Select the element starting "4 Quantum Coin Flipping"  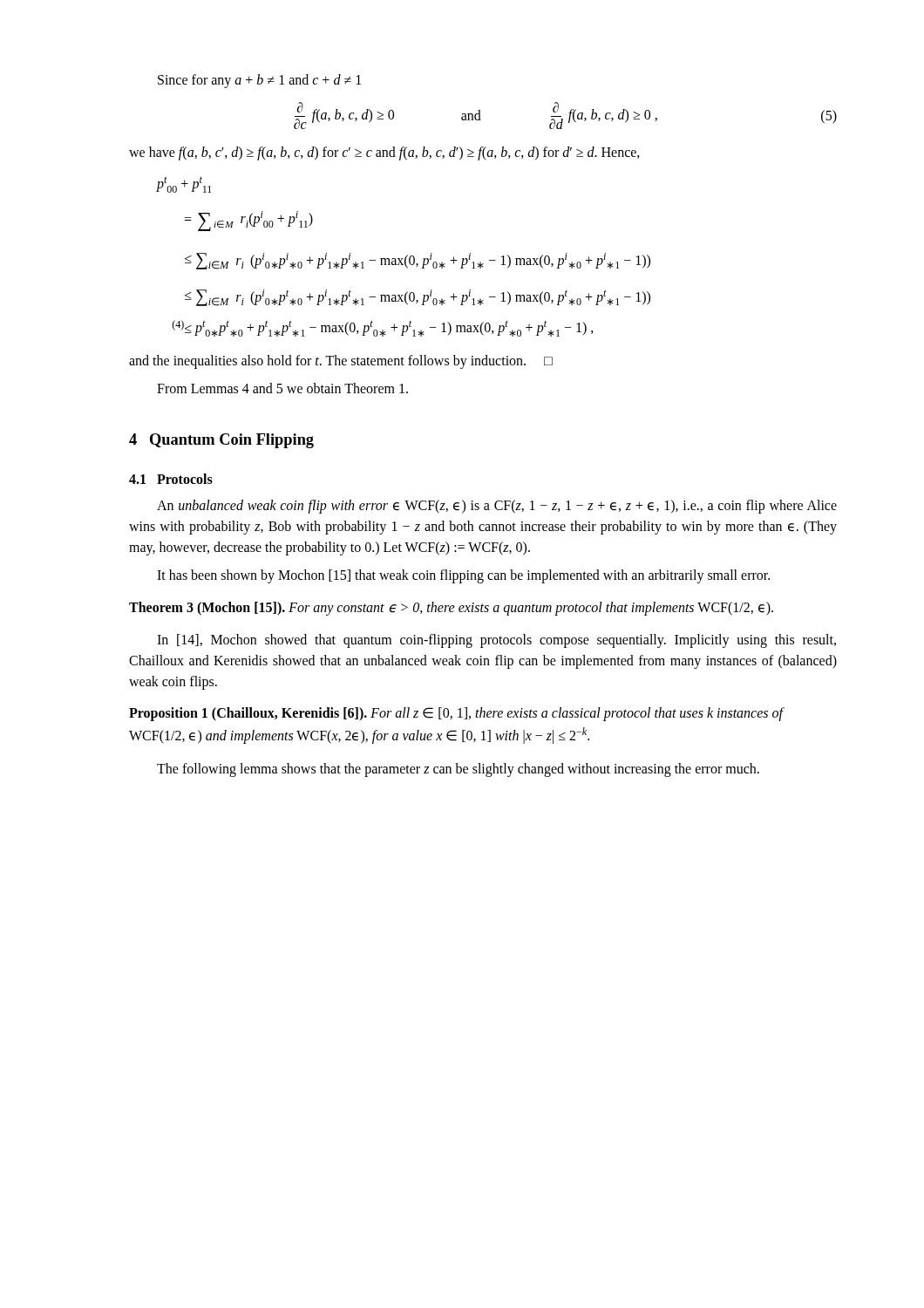pyautogui.click(x=221, y=439)
